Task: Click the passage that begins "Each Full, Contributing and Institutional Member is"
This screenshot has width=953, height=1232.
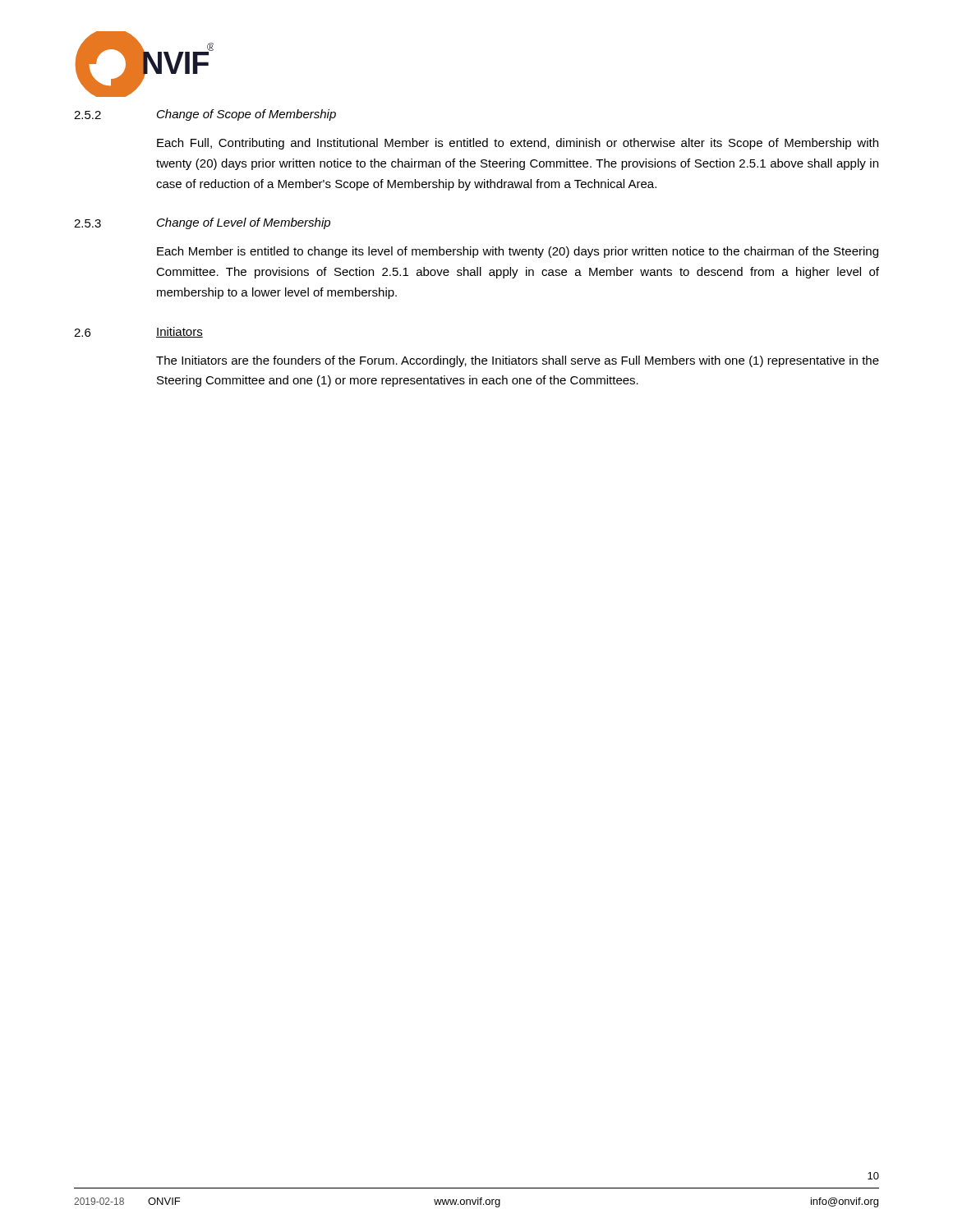Action: point(476,164)
